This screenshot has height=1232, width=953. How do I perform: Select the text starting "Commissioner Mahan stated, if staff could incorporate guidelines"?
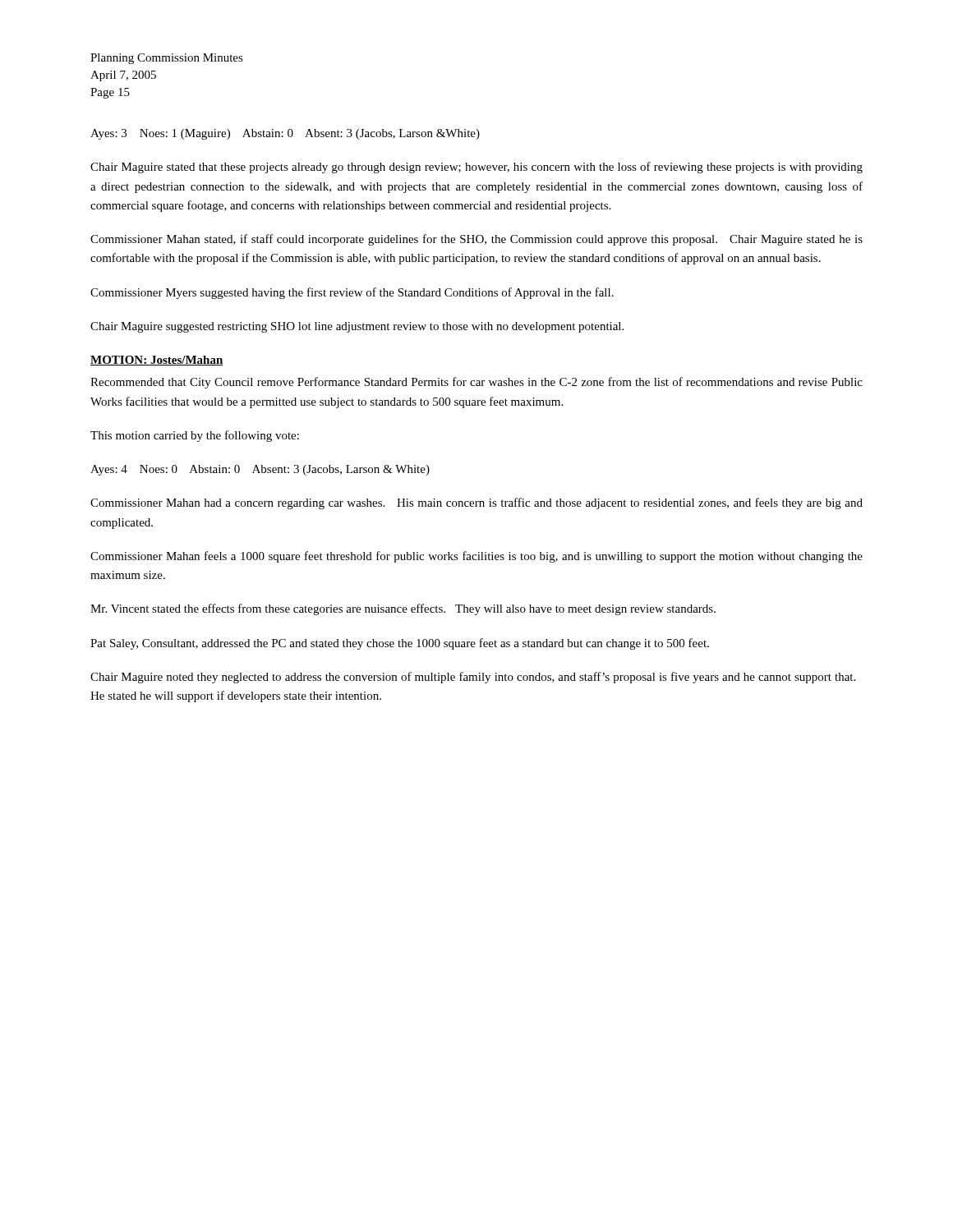476,249
